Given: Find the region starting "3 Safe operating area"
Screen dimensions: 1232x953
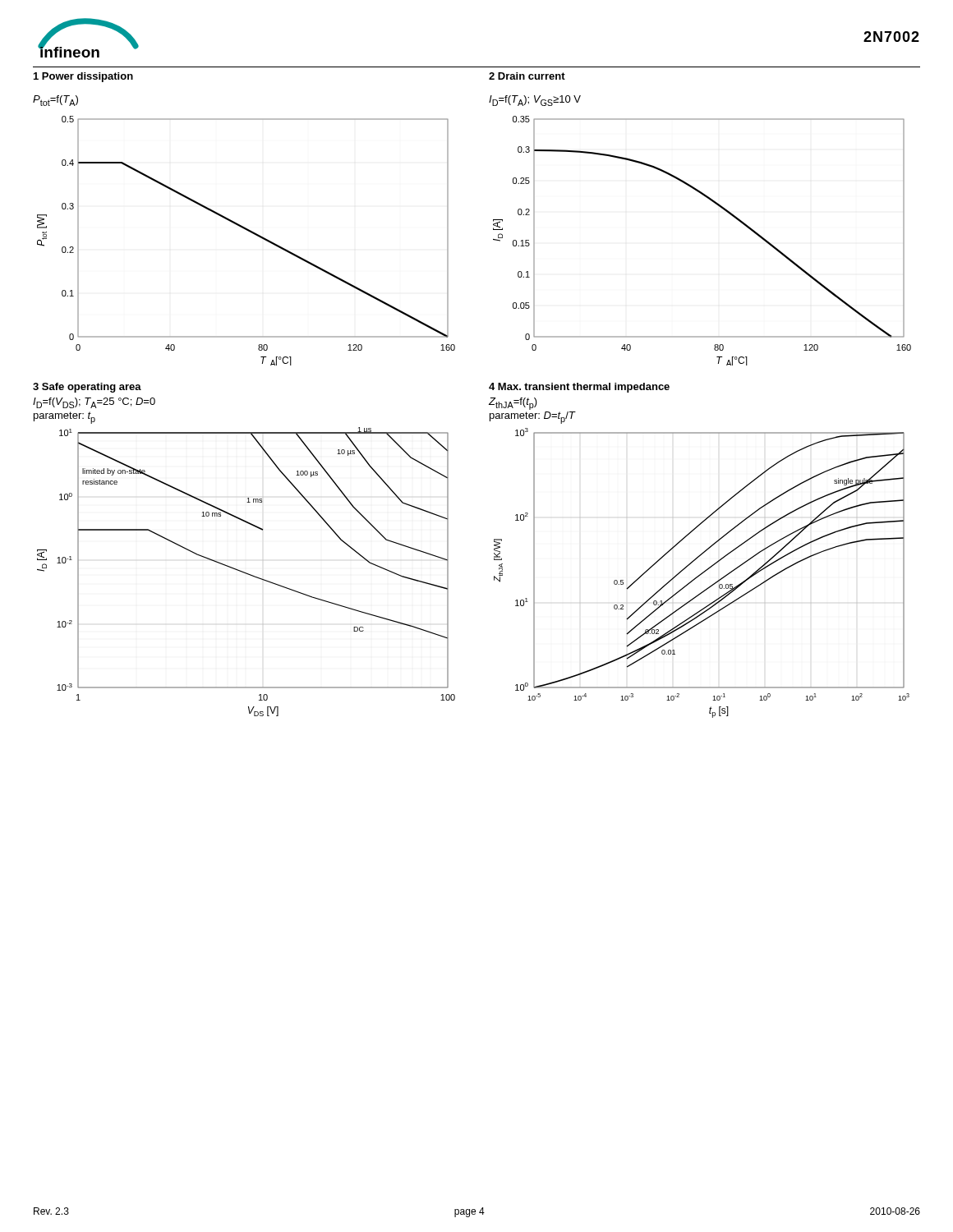Looking at the screenshot, I should tap(87, 388).
